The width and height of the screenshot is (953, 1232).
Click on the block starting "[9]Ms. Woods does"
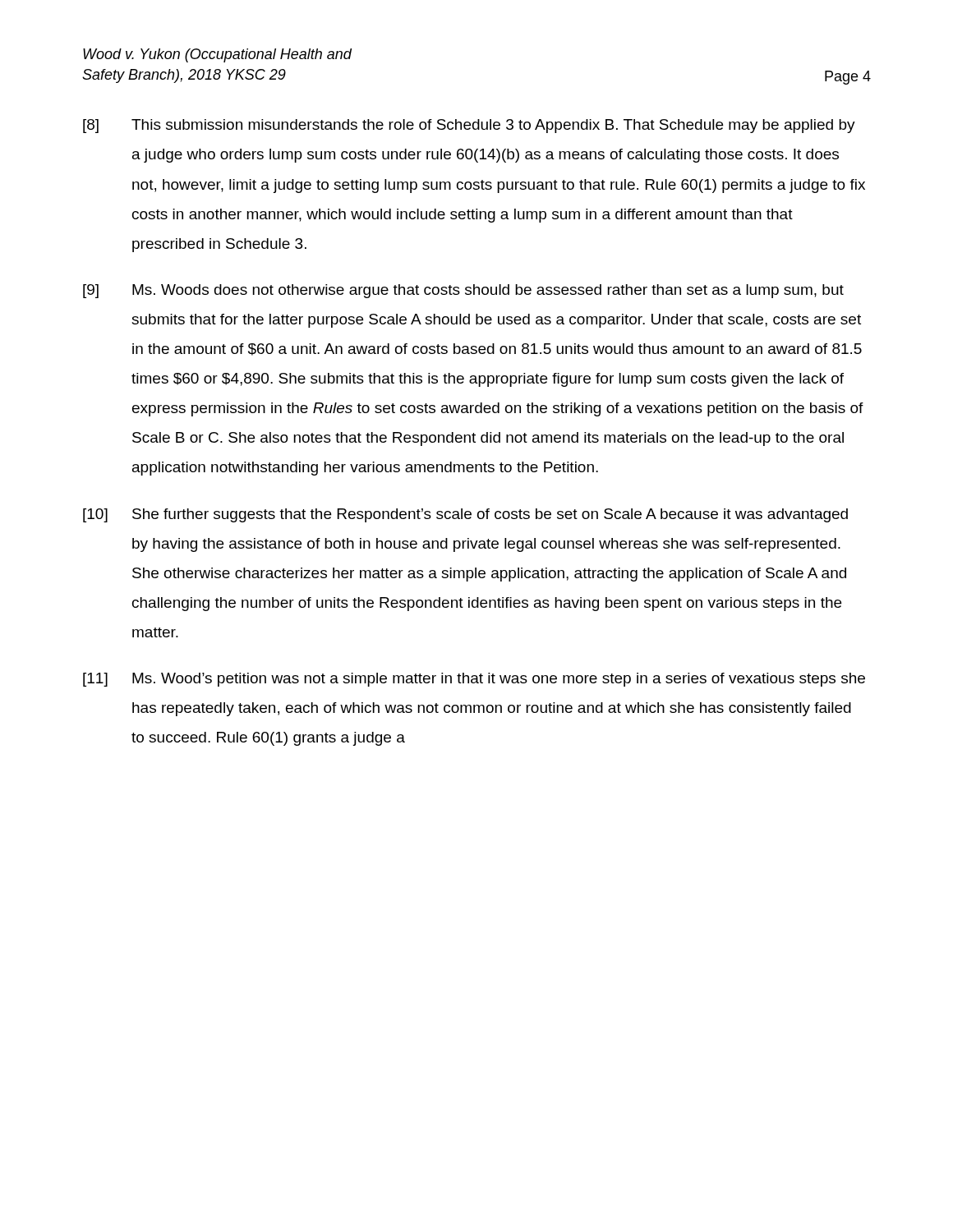click(x=475, y=379)
